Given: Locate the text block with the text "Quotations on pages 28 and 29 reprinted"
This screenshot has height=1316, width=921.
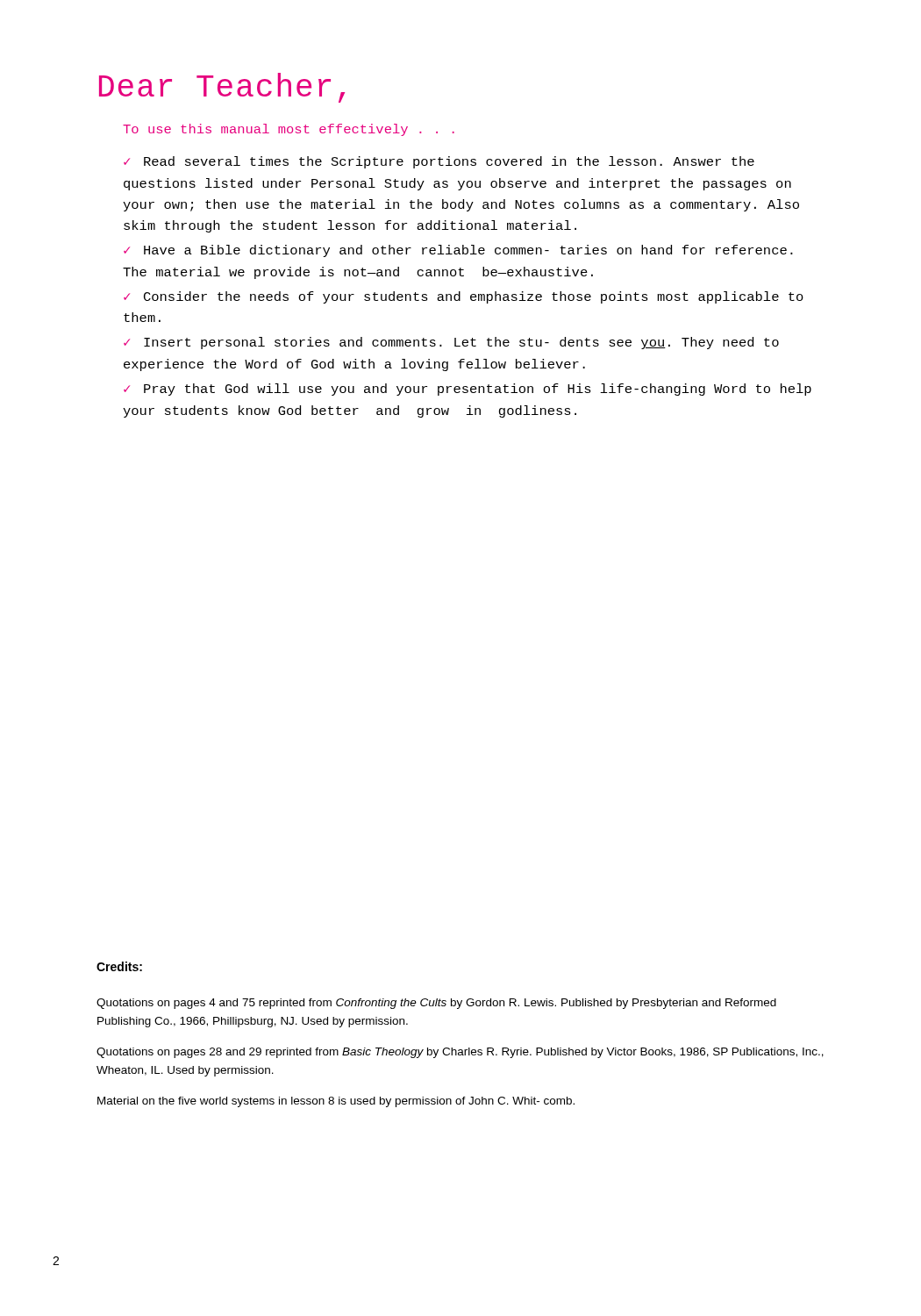Looking at the screenshot, I should pyautogui.click(x=460, y=1062).
